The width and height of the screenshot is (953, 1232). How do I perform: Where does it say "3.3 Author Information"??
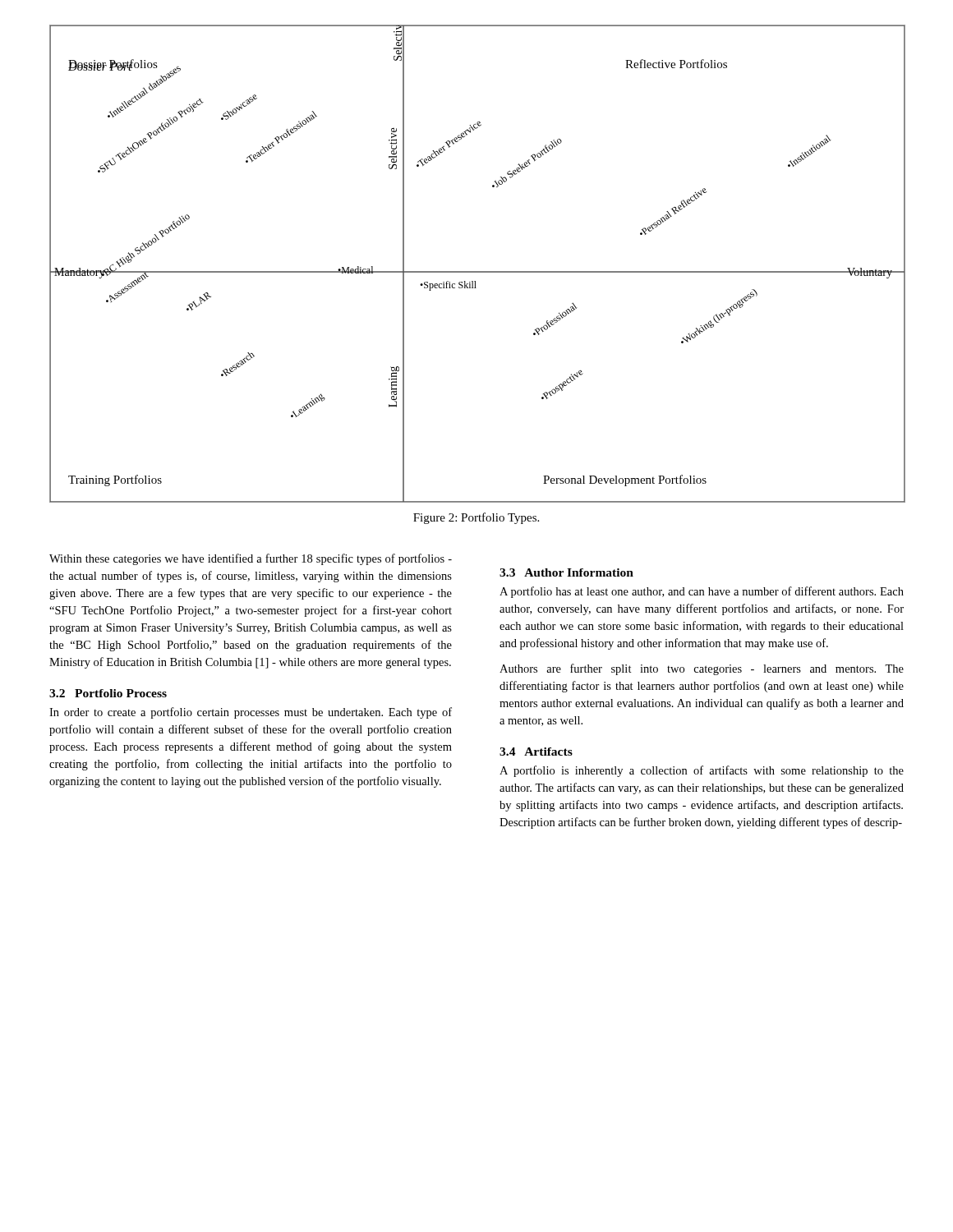[x=566, y=572]
